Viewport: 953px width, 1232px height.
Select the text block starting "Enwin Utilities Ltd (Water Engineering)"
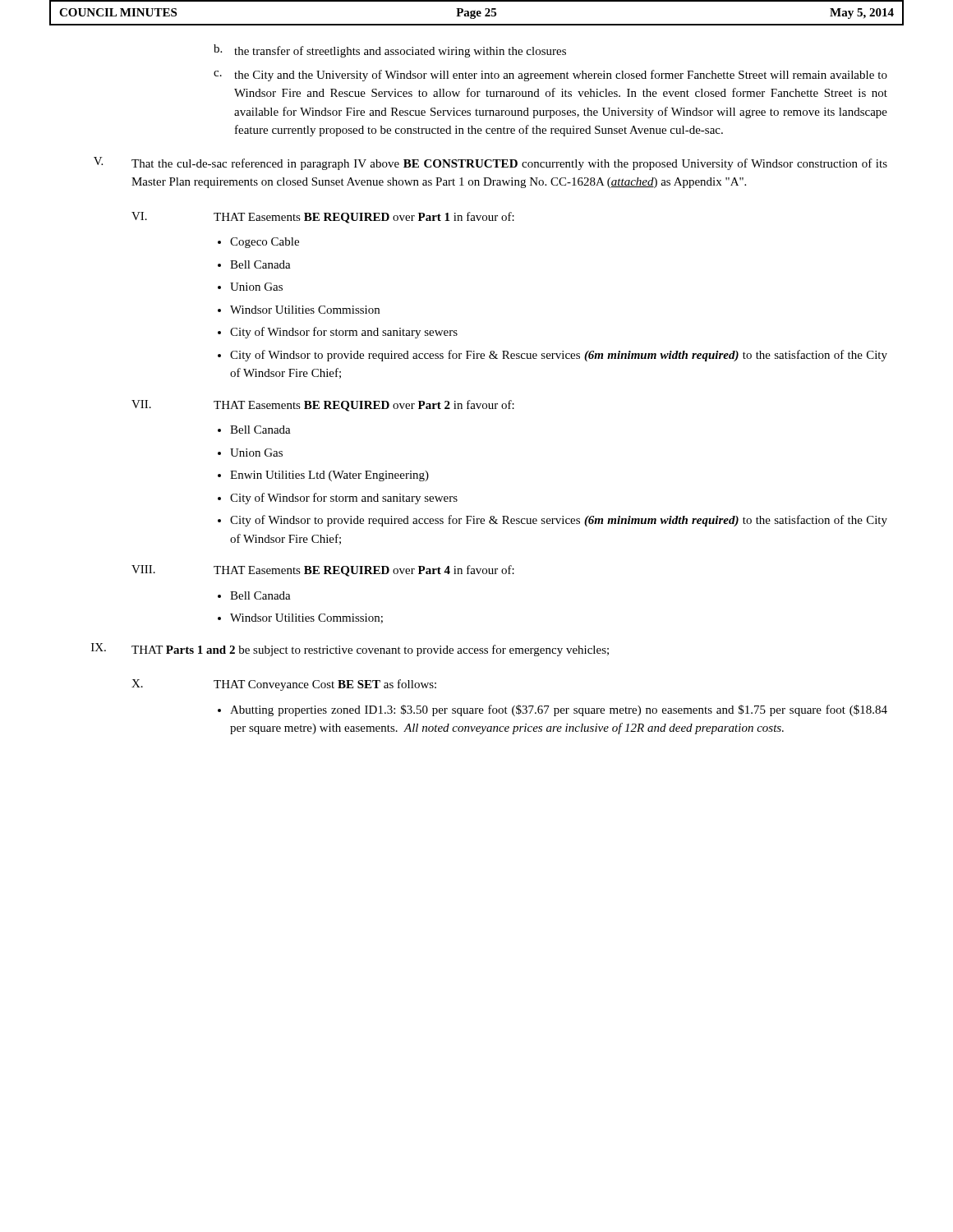coord(329,475)
